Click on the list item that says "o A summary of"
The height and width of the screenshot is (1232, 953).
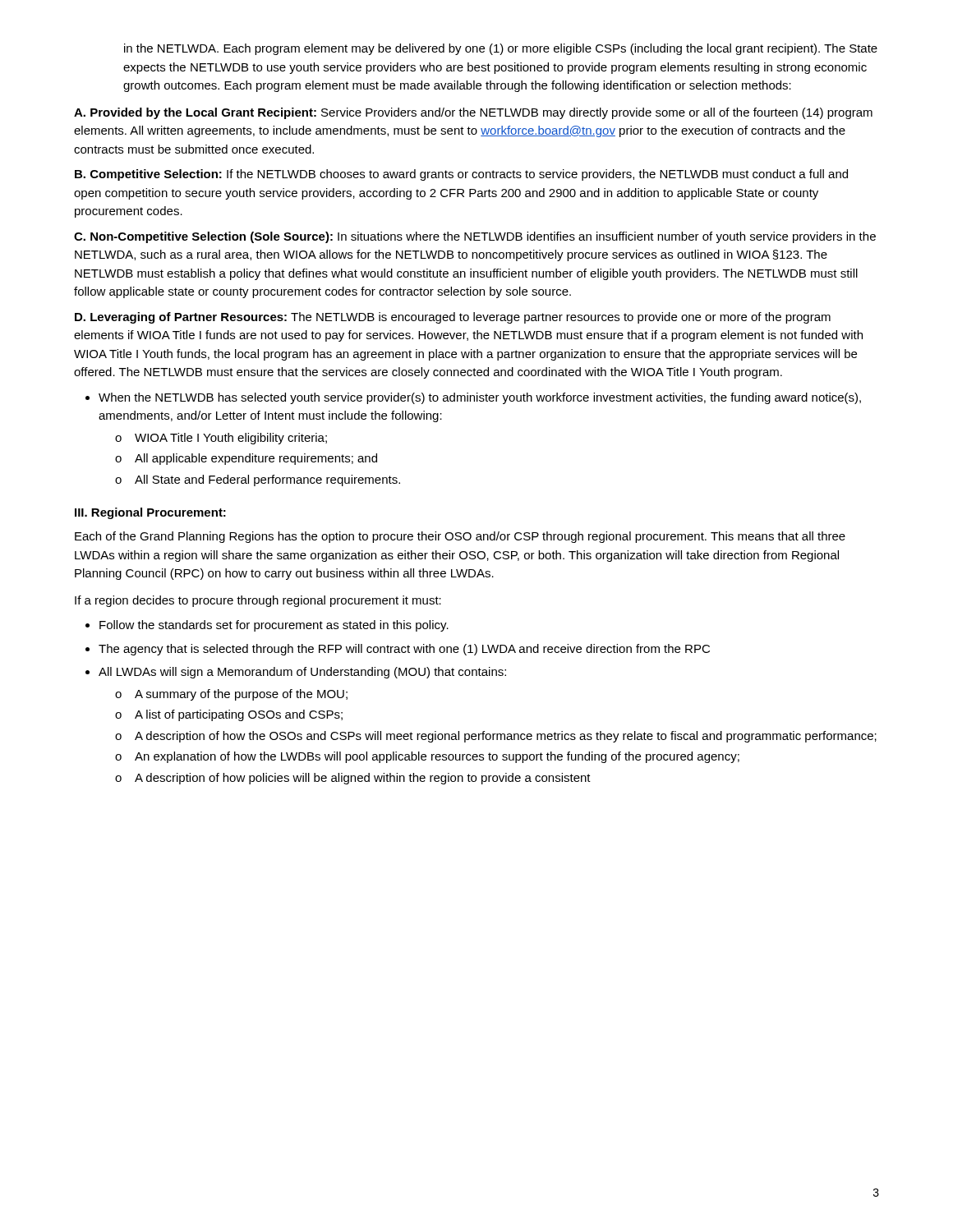click(x=232, y=694)
